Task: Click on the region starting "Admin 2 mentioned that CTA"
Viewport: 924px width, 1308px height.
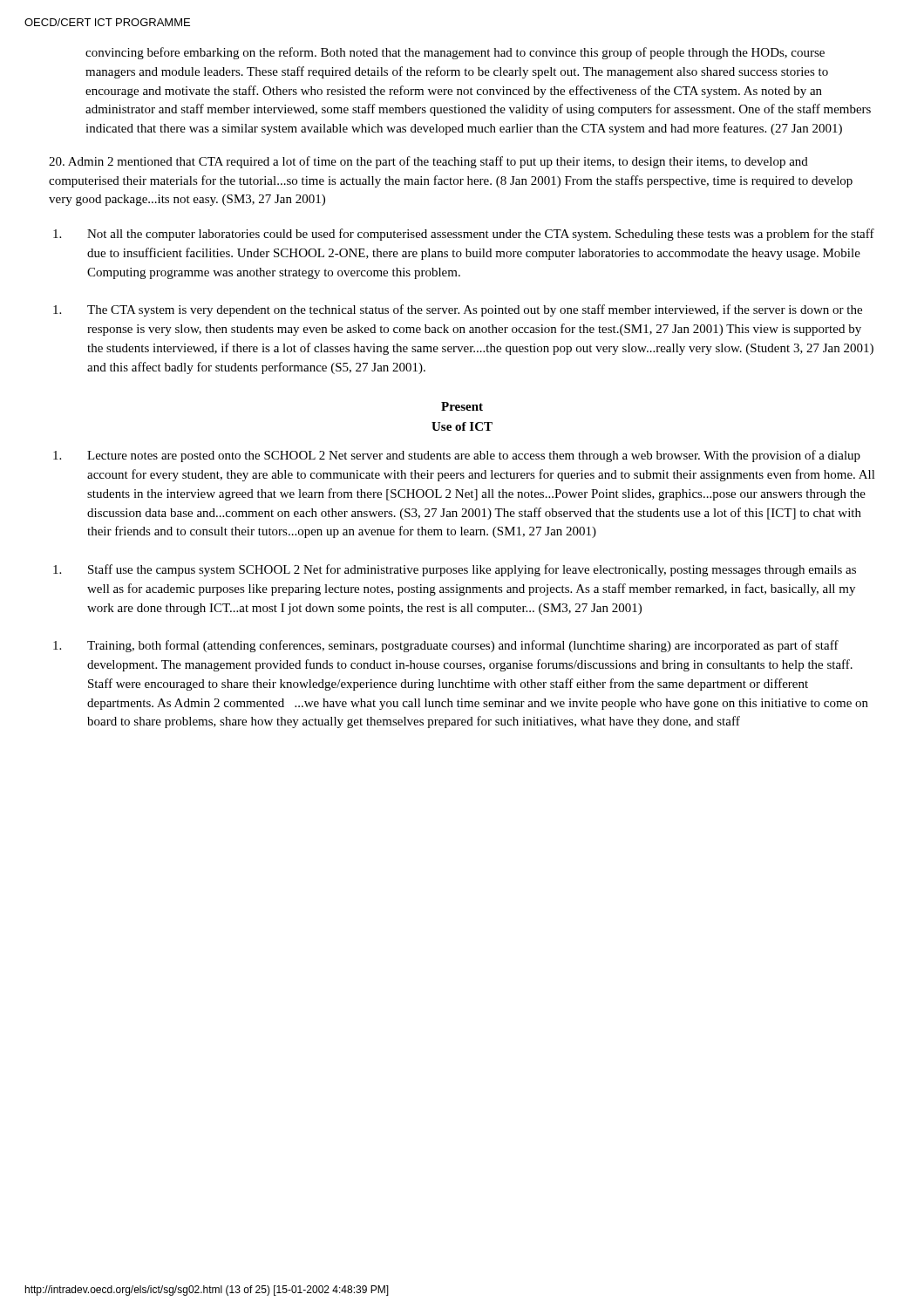Action: point(451,180)
